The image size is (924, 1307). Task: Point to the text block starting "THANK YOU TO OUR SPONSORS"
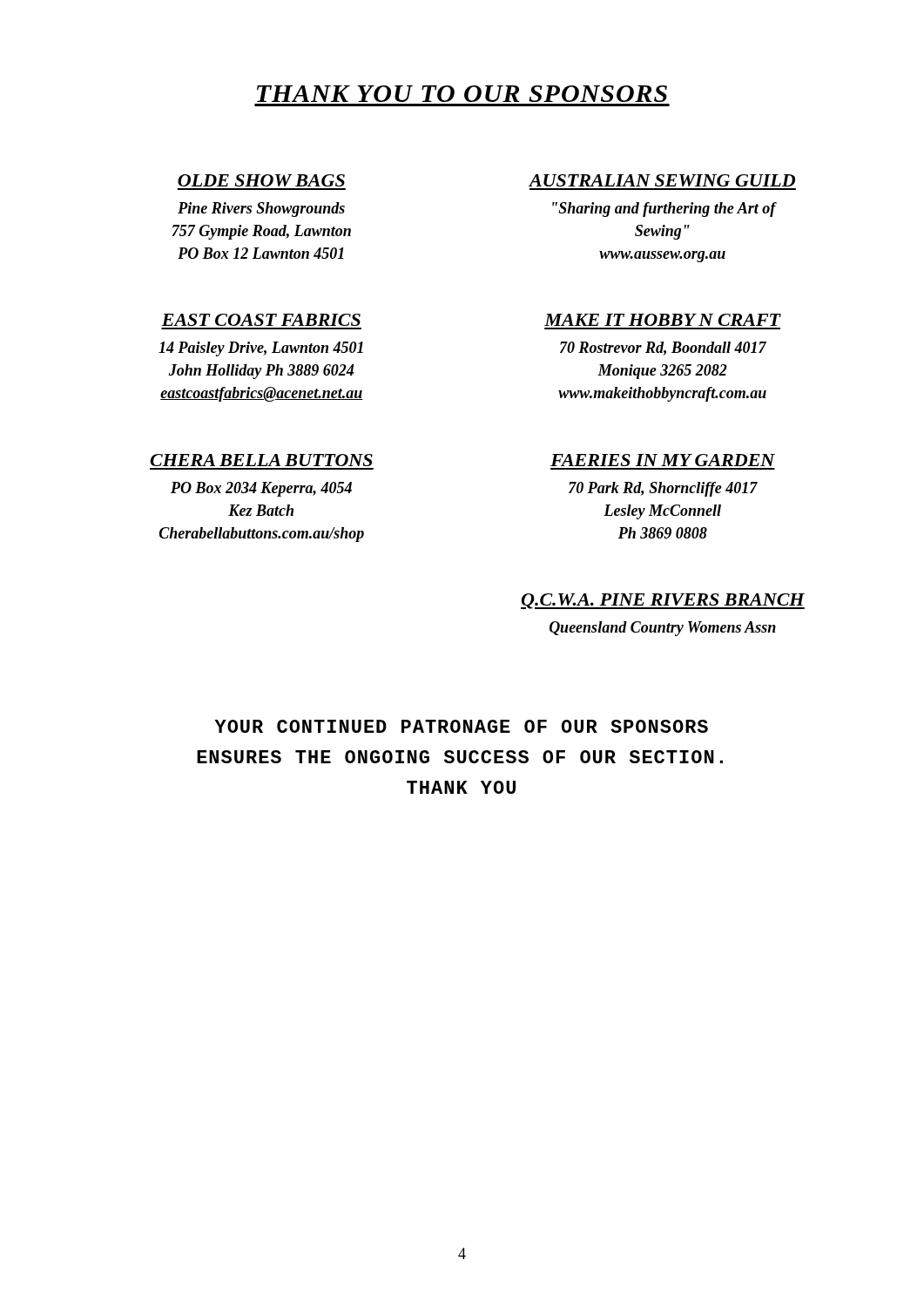point(462,93)
